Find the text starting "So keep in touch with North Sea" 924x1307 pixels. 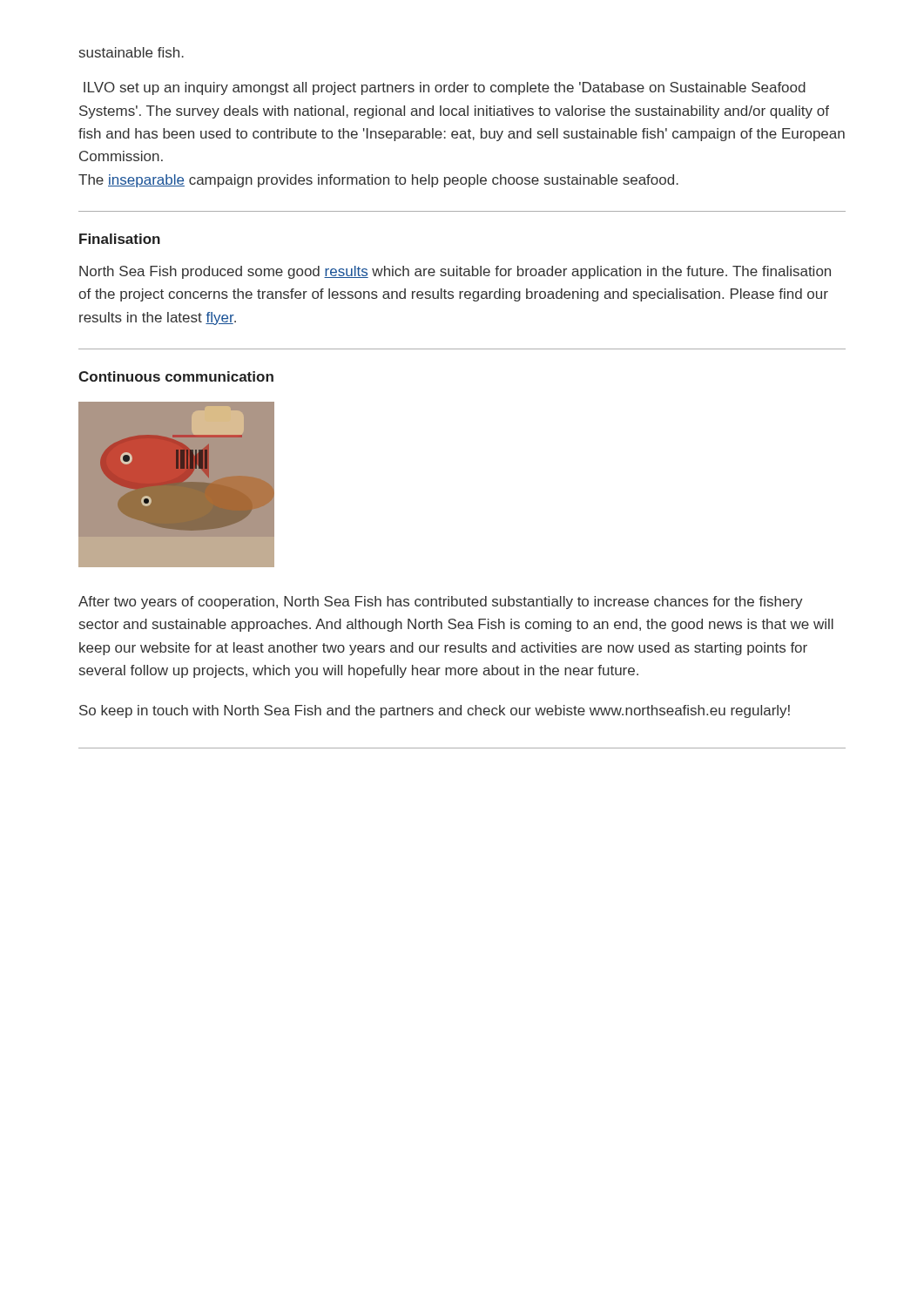(x=435, y=711)
